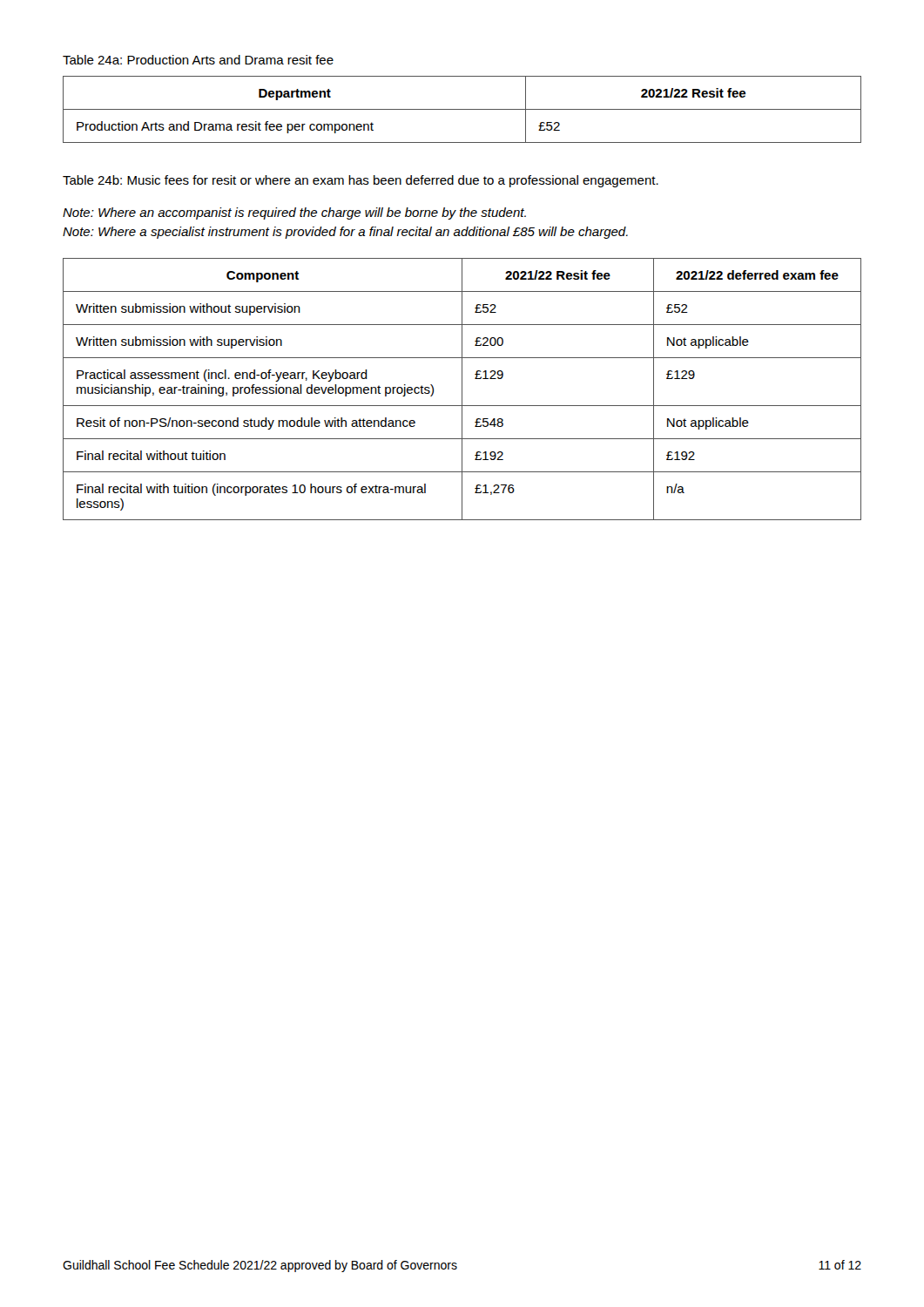
Task: Select the table that reads "Production Arts and Drama"
Action: (x=462, y=109)
